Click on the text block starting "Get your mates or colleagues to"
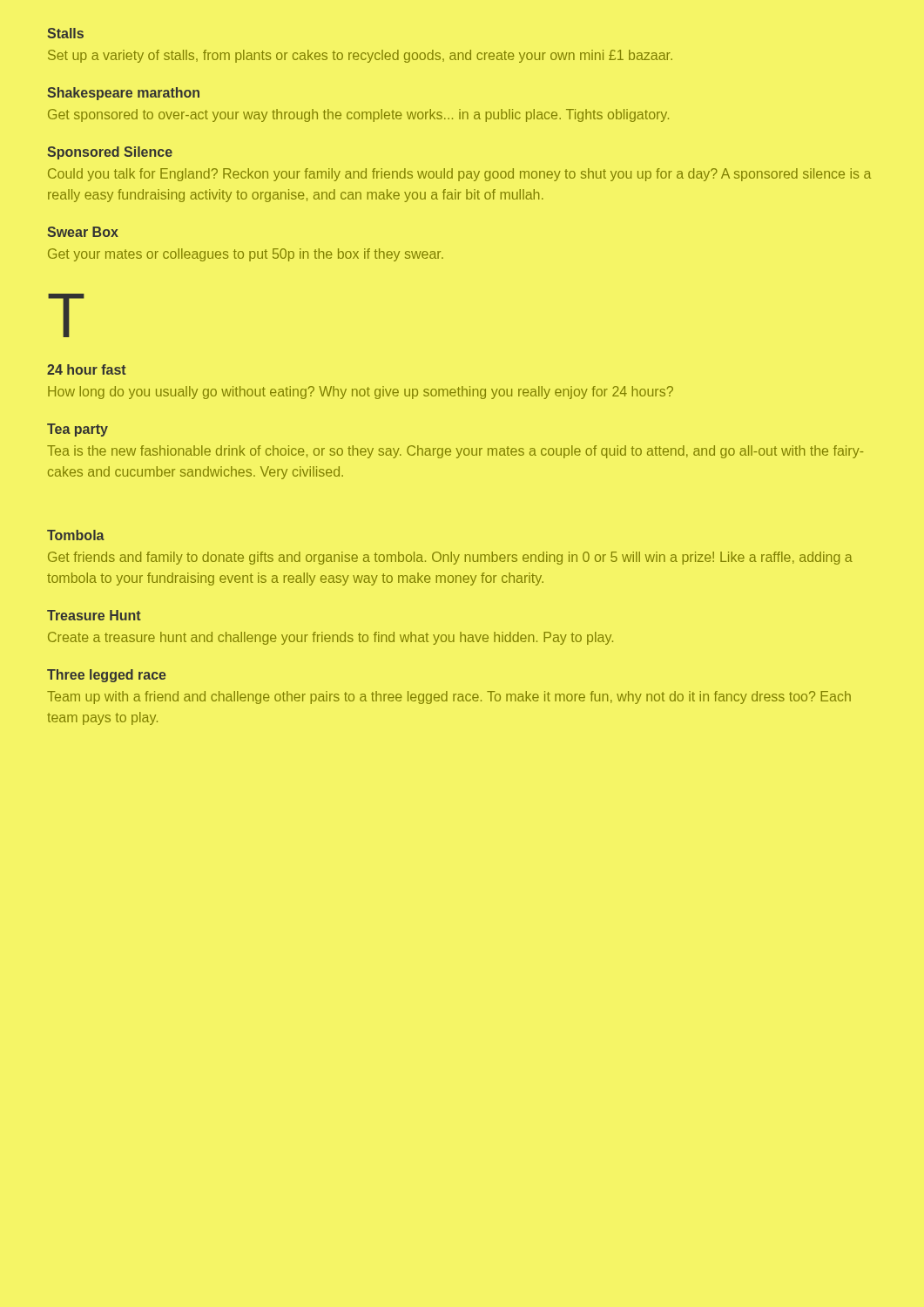The height and width of the screenshot is (1307, 924). pos(246,254)
